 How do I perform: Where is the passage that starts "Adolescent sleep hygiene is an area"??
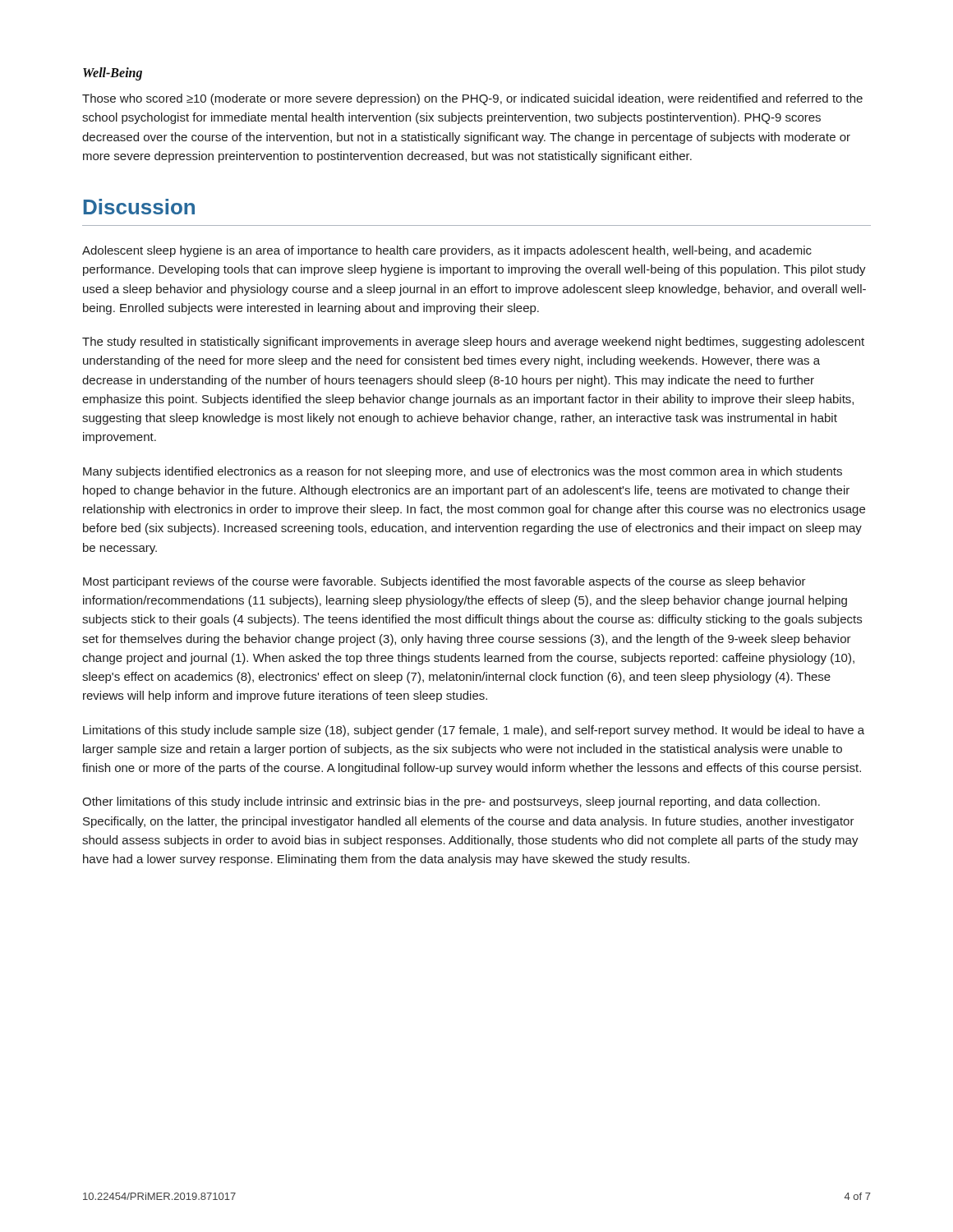tap(474, 279)
